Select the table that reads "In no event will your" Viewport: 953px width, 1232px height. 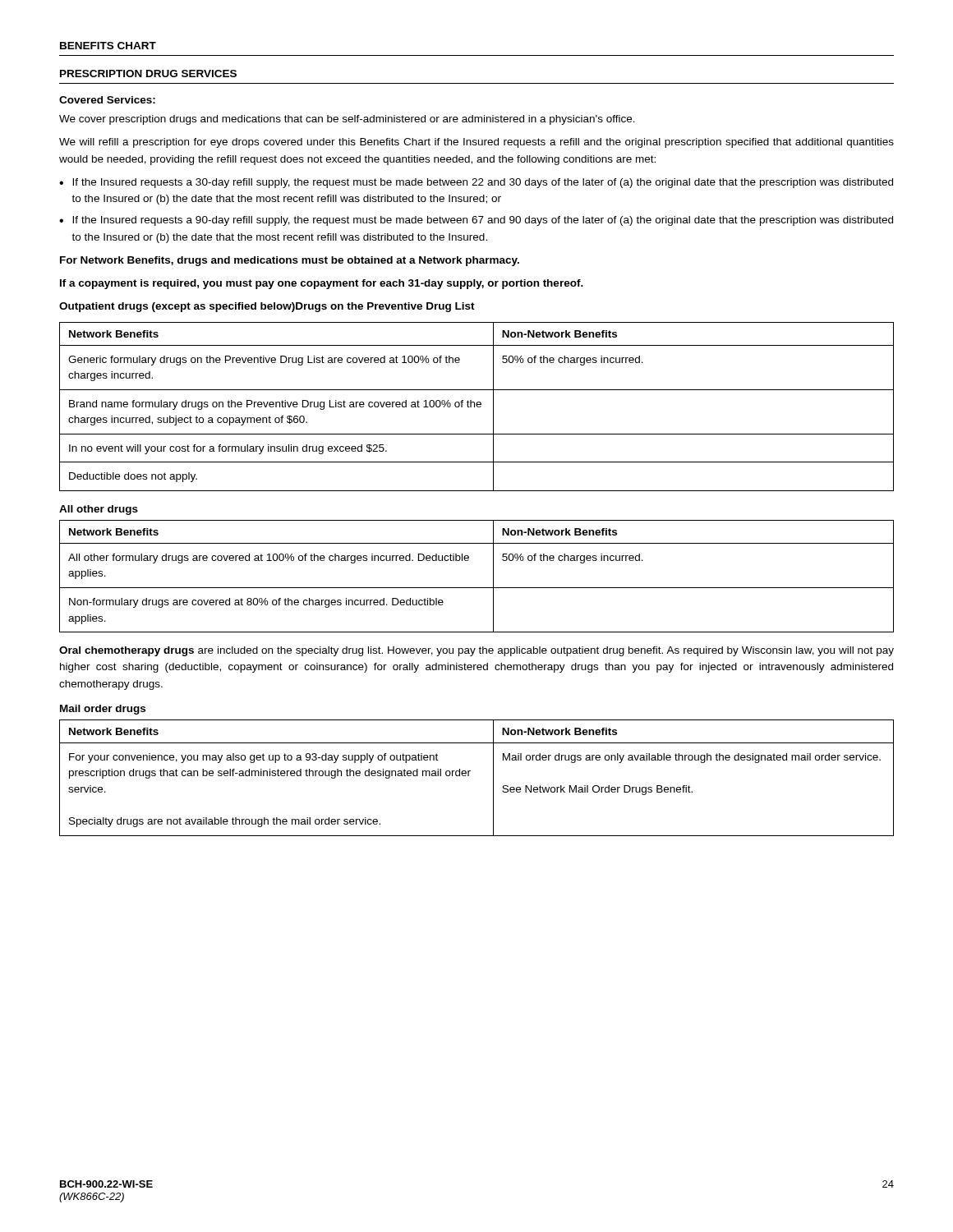point(476,406)
